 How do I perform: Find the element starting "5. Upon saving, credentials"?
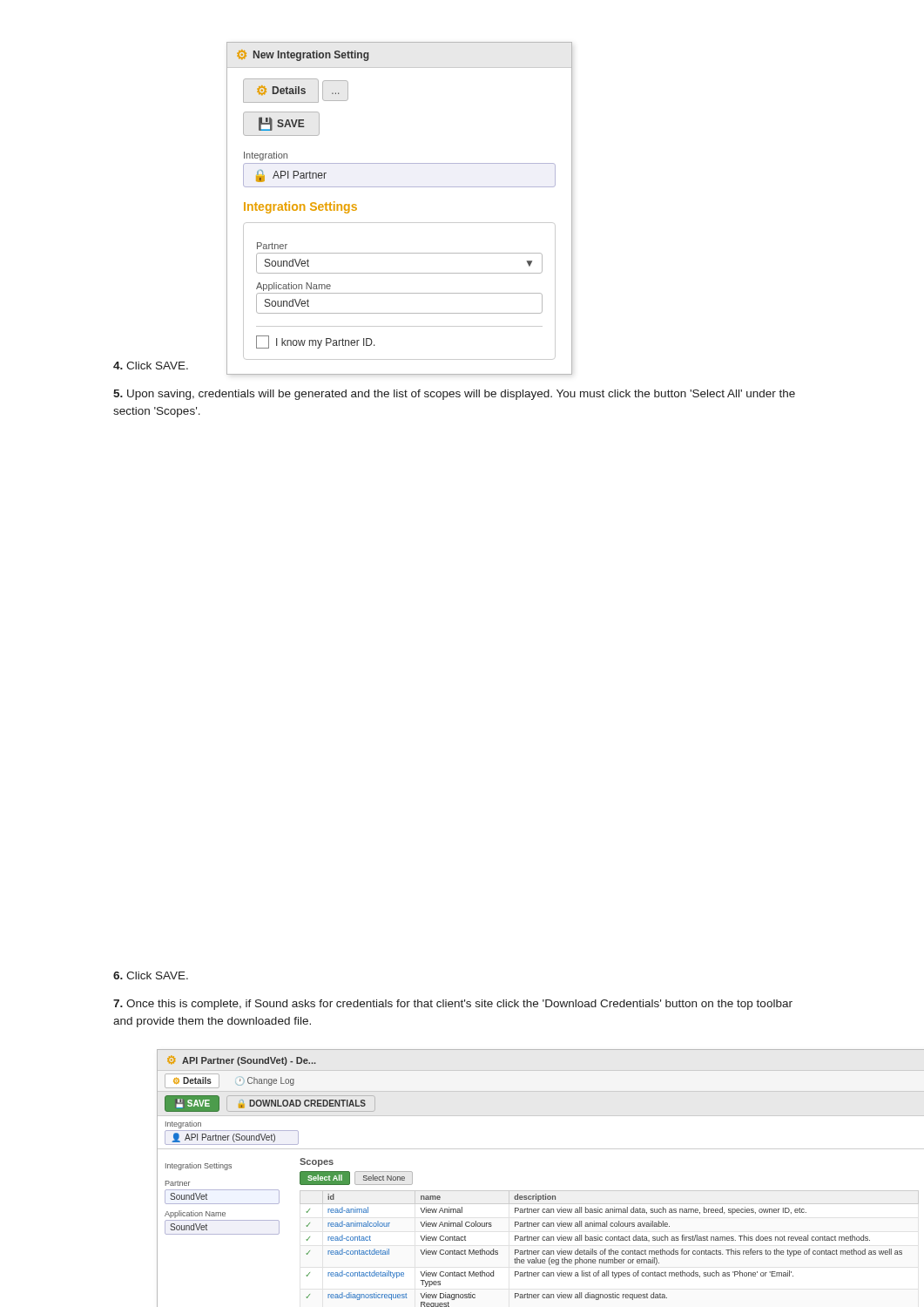click(454, 402)
